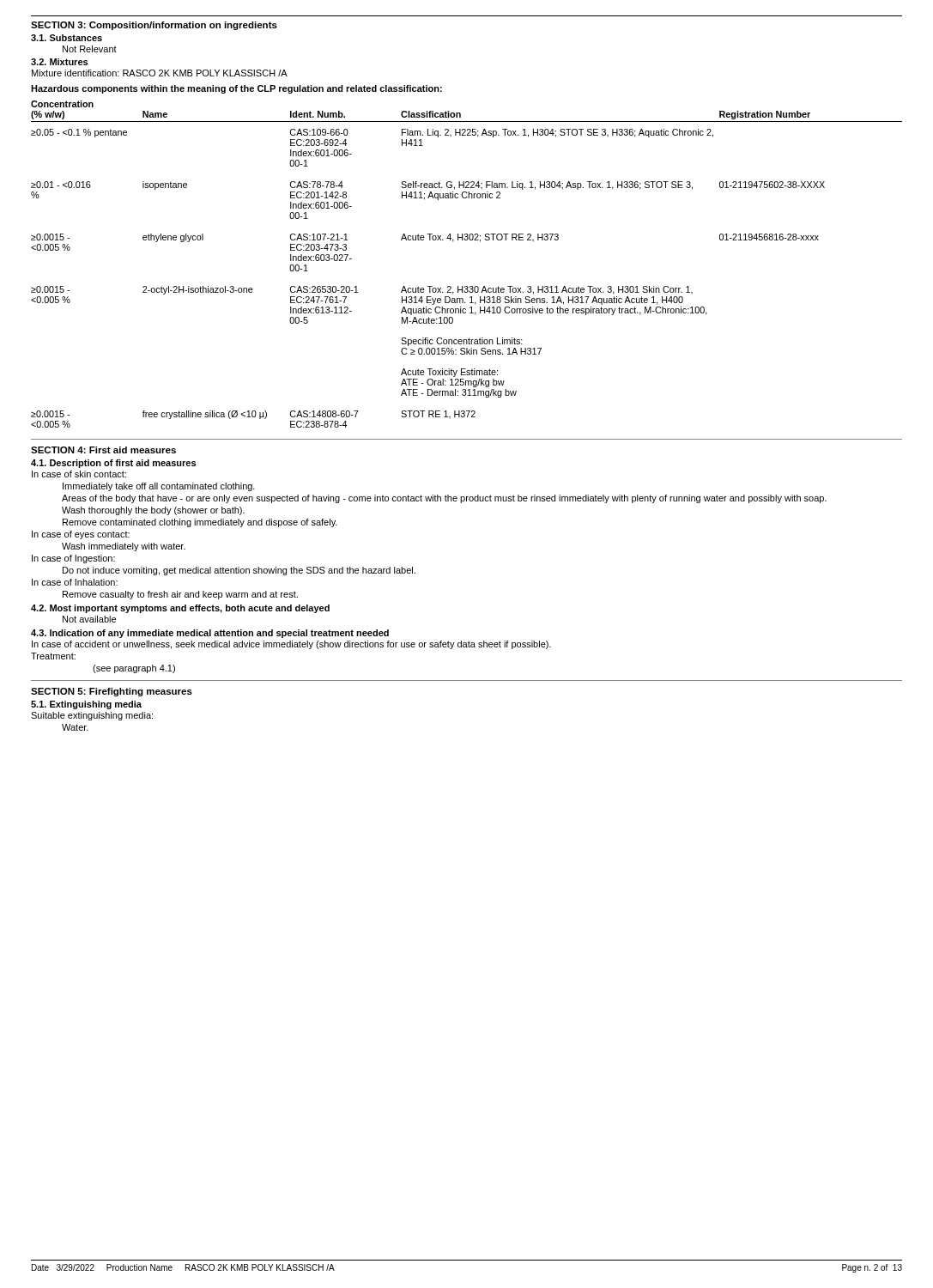
Task: Find "Not available" on this page
Action: click(89, 619)
